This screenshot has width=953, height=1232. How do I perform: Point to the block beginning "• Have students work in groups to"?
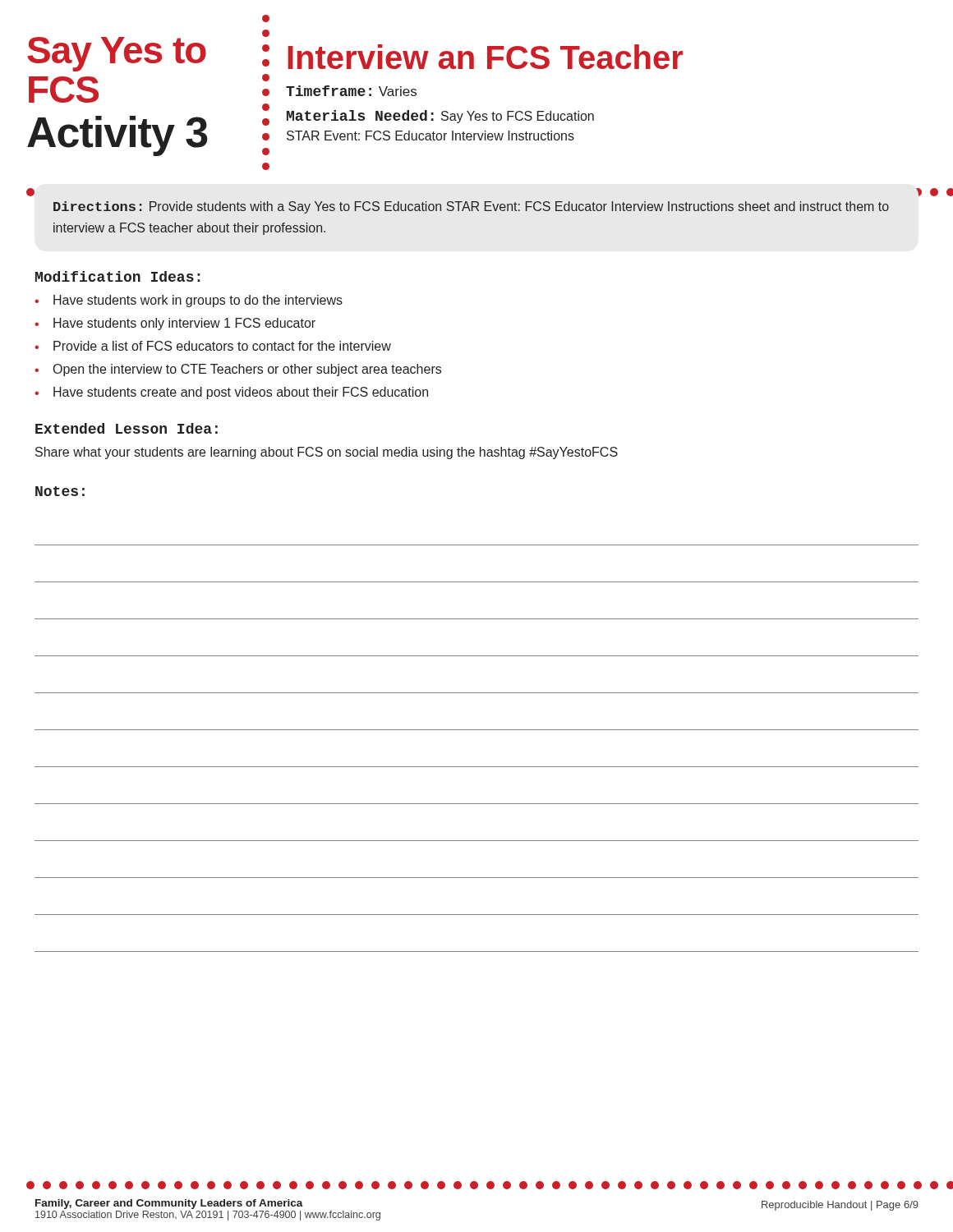tap(189, 301)
